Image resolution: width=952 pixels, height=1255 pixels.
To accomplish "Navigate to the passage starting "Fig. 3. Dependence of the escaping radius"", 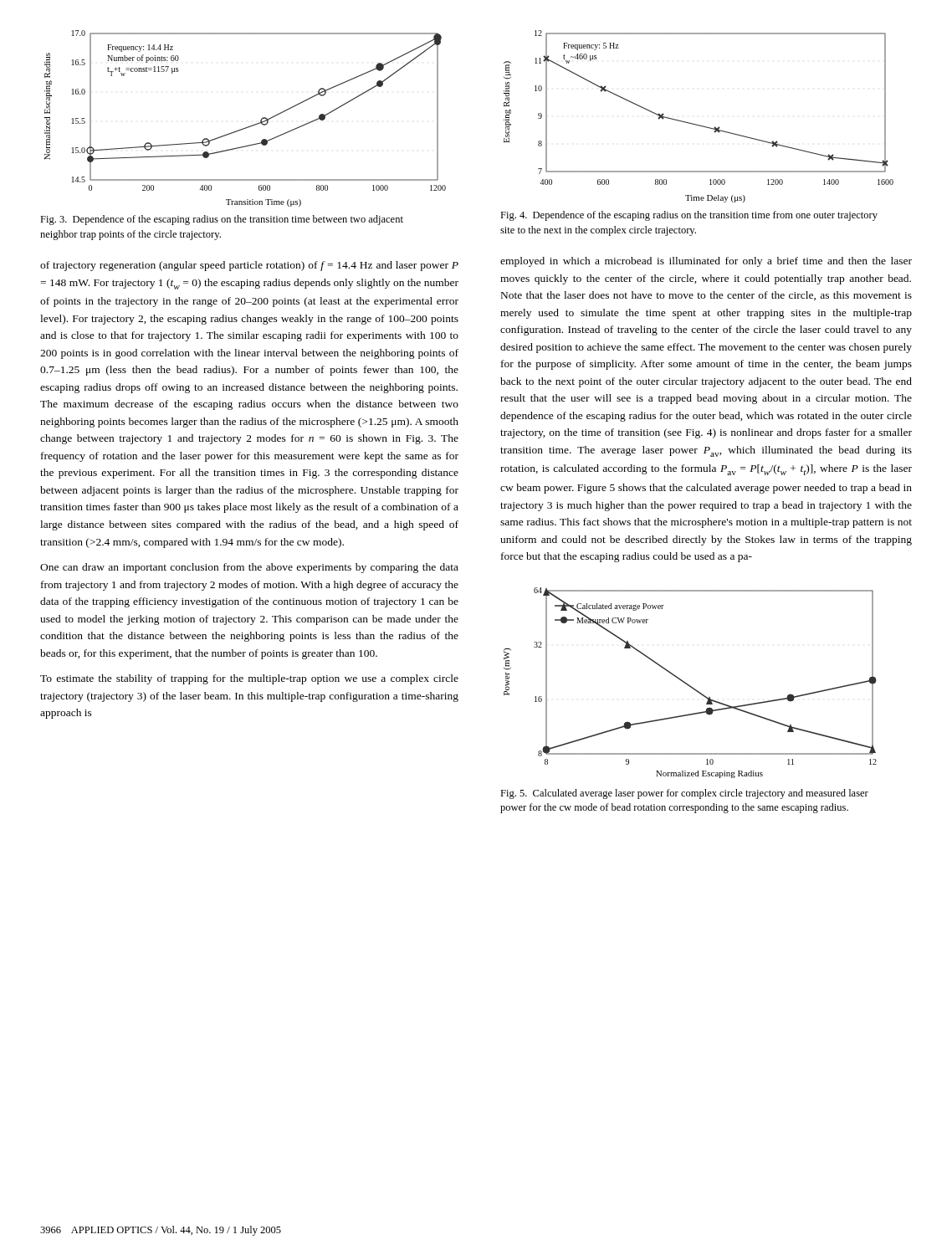I will click(222, 227).
